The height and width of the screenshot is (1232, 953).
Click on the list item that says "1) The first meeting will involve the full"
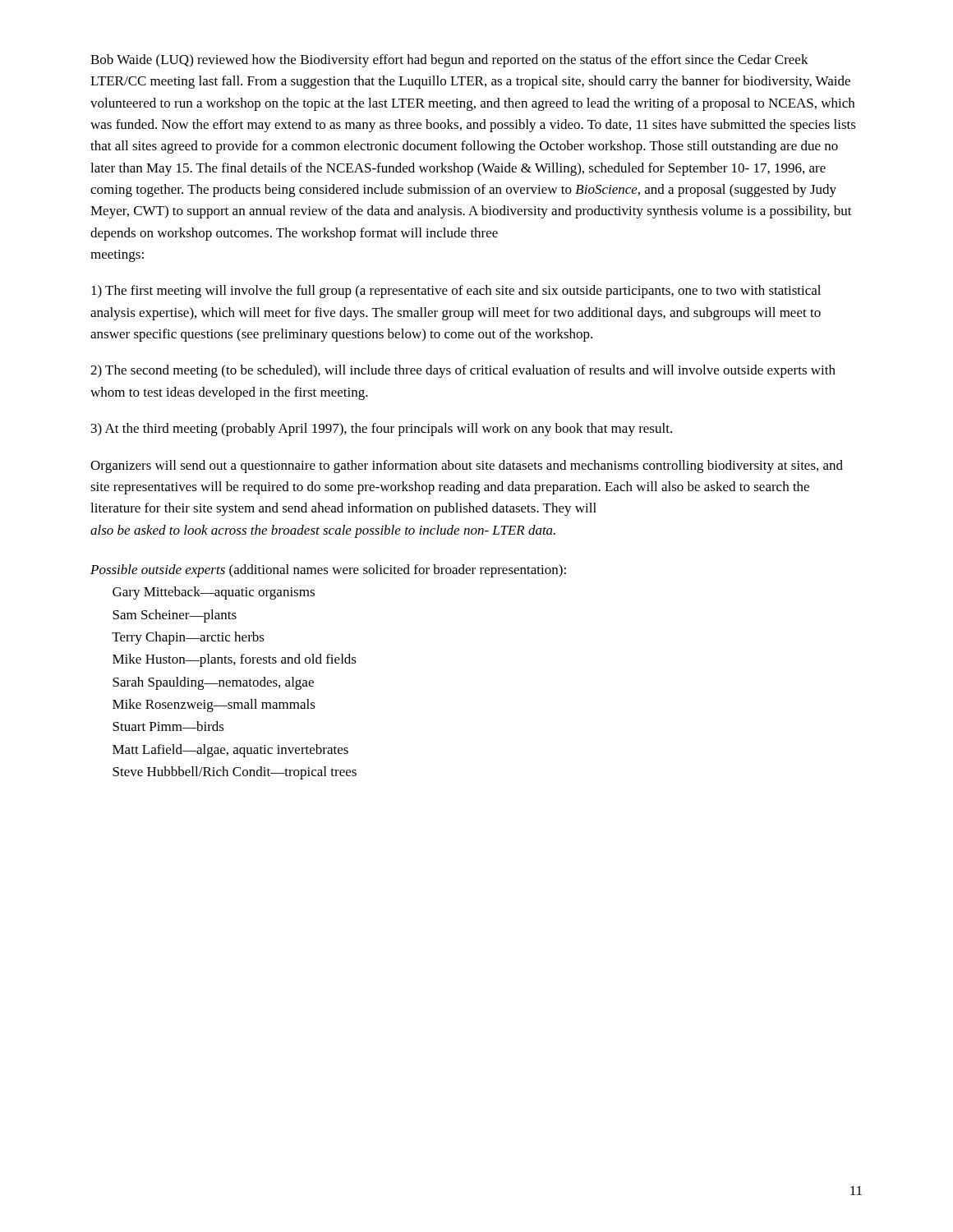point(456,312)
